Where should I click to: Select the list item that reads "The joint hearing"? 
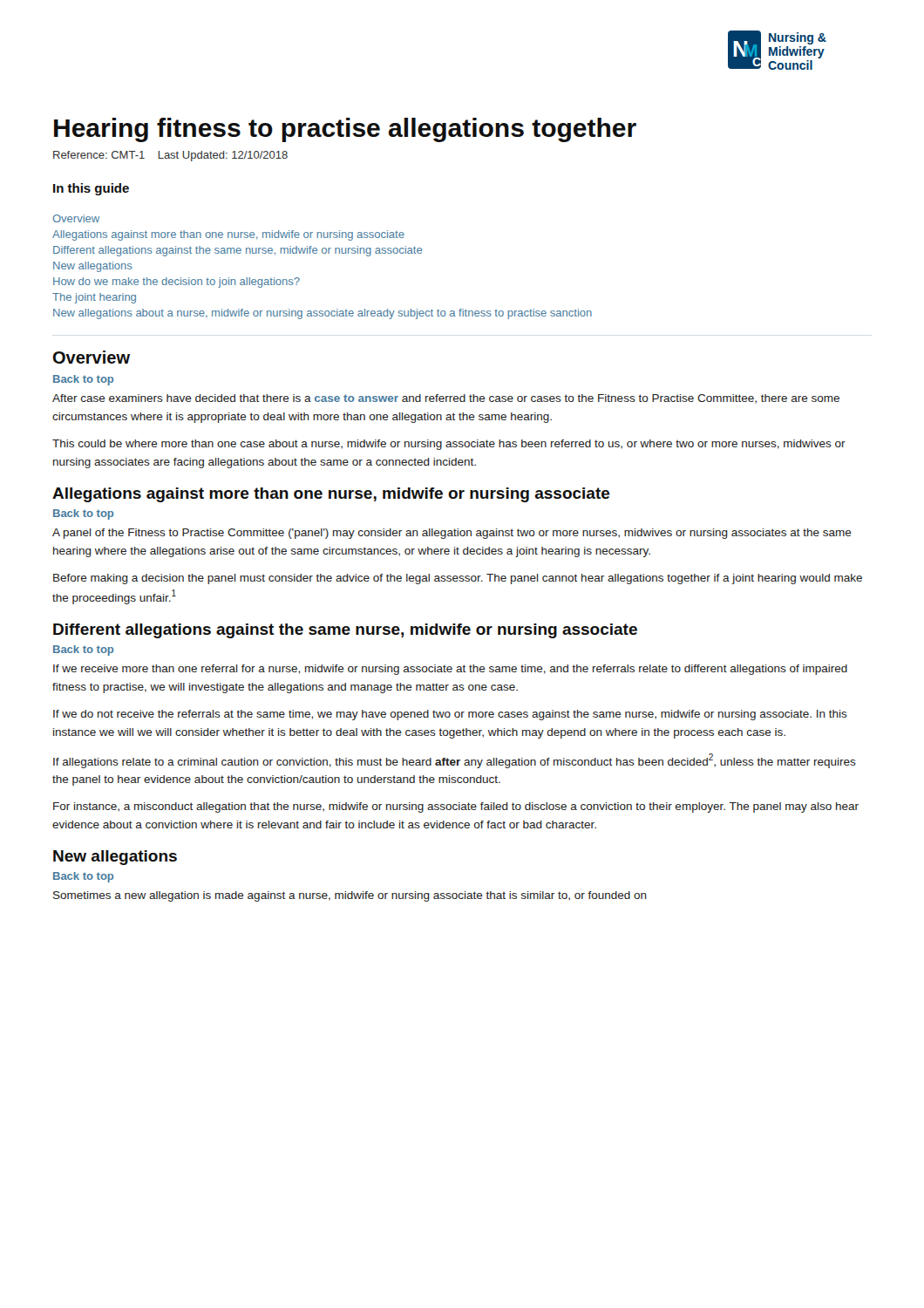coord(95,297)
